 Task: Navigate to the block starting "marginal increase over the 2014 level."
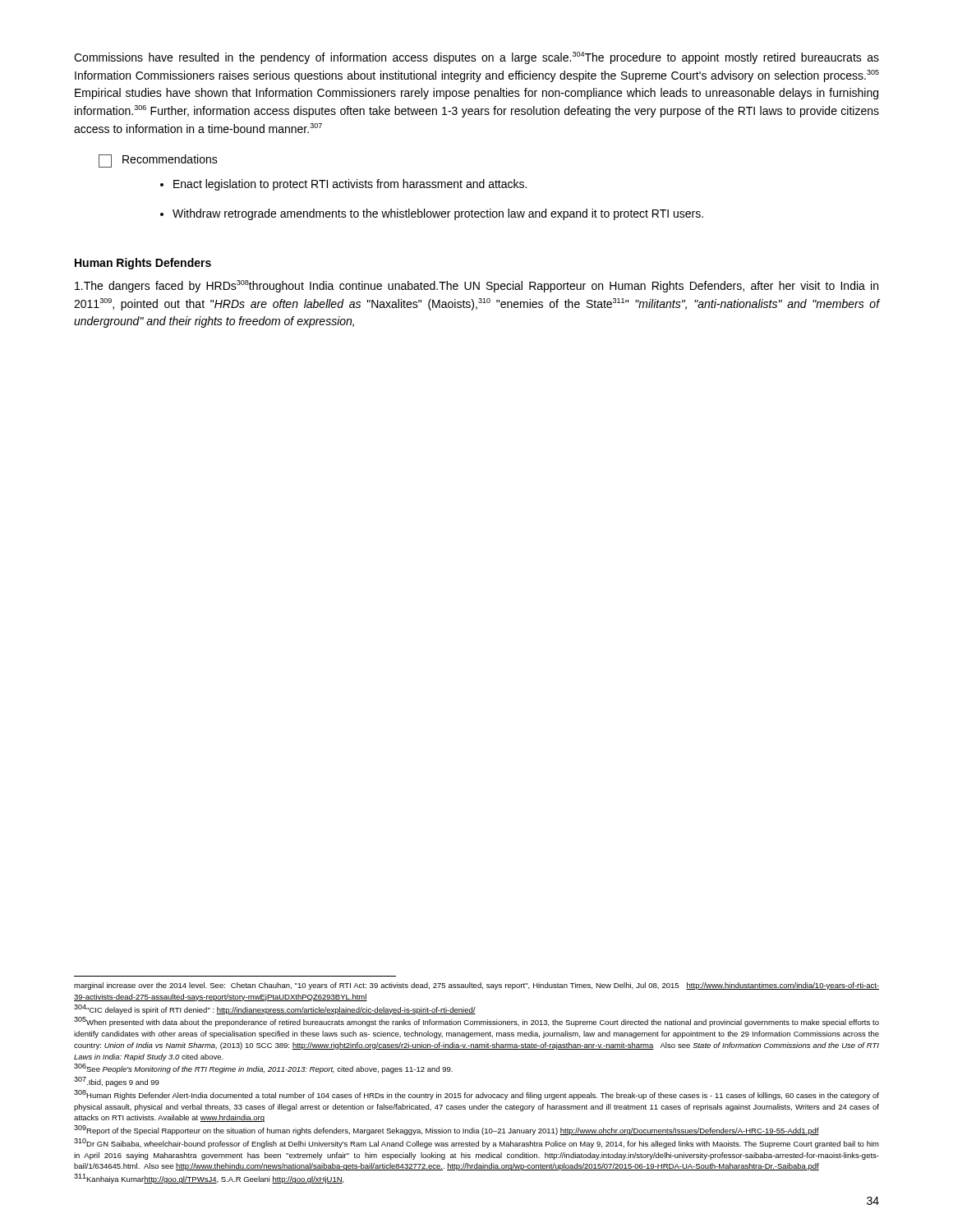click(476, 1052)
